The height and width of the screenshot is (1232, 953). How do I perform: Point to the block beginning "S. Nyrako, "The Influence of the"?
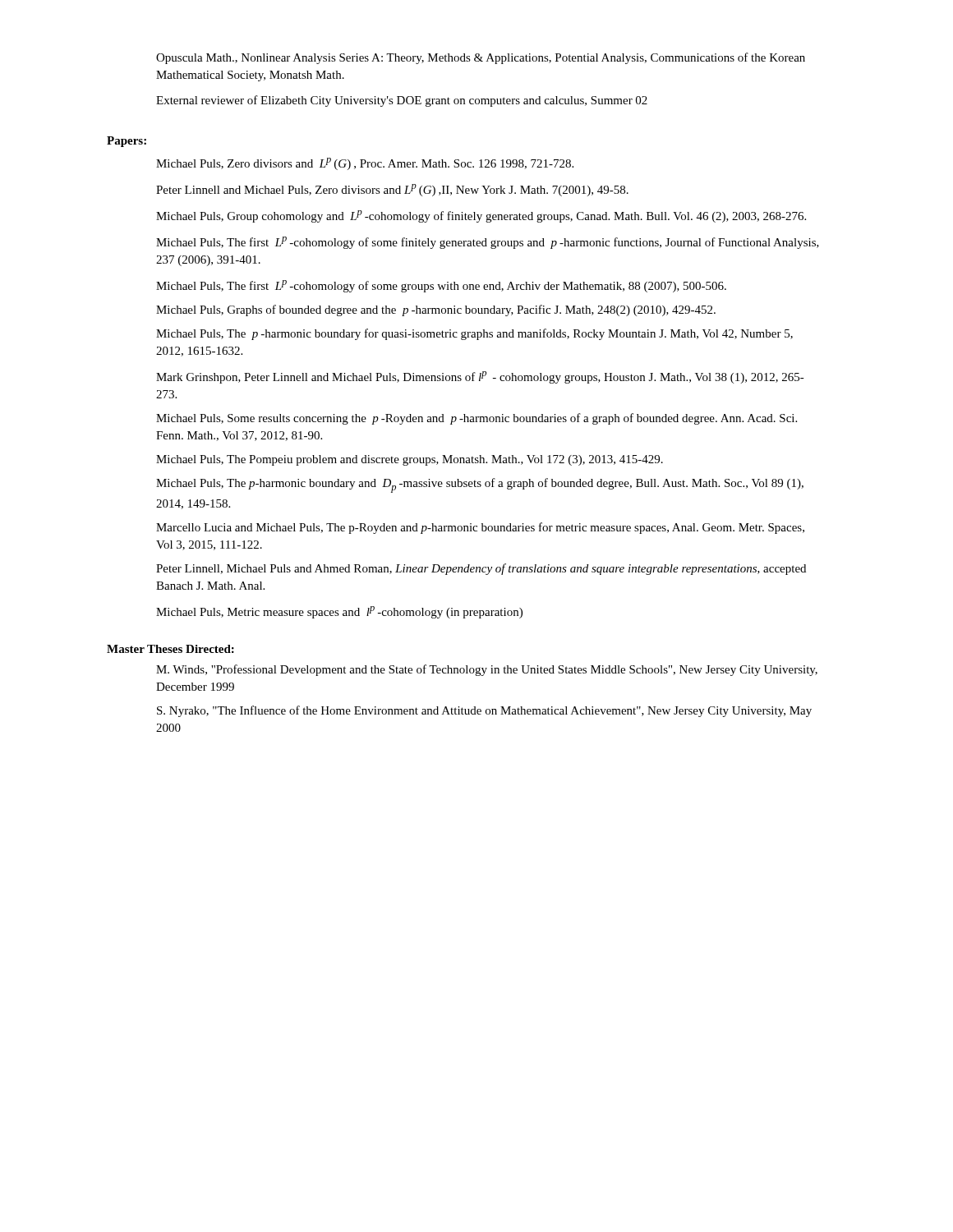(484, 719)
